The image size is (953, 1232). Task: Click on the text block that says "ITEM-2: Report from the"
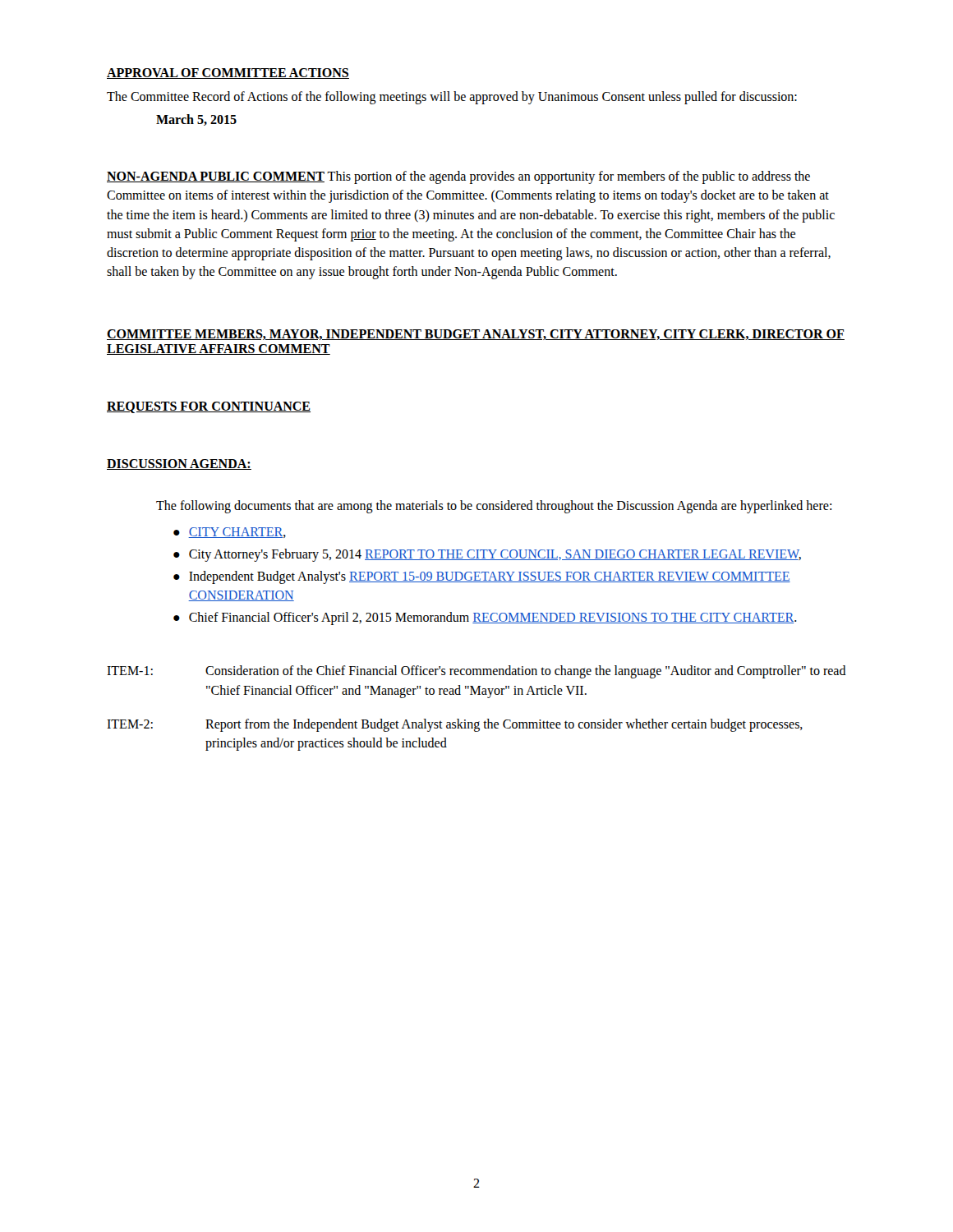tap(476, 733)
